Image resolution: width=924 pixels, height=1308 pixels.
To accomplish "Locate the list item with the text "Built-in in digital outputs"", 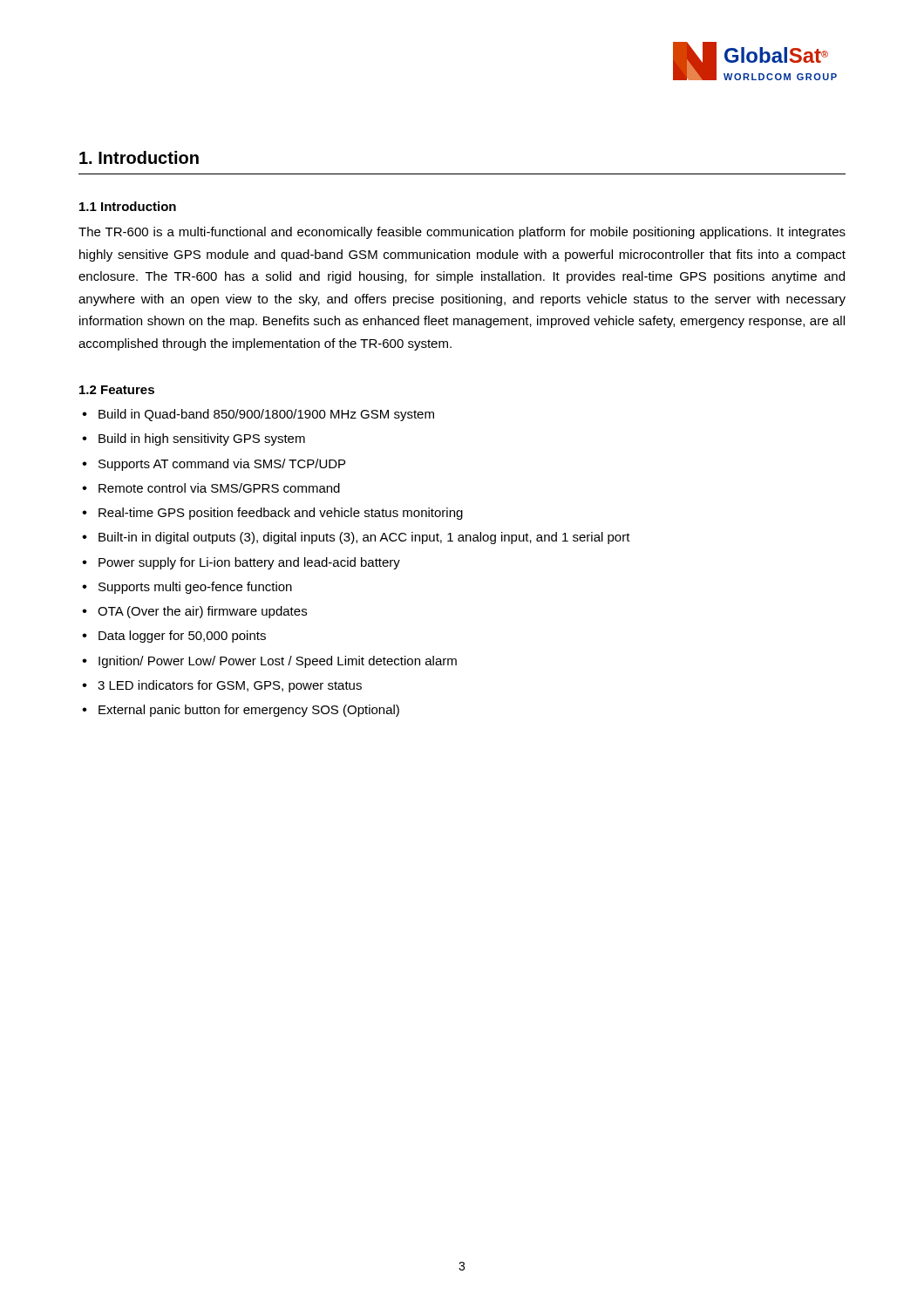I will click(364, 537).
